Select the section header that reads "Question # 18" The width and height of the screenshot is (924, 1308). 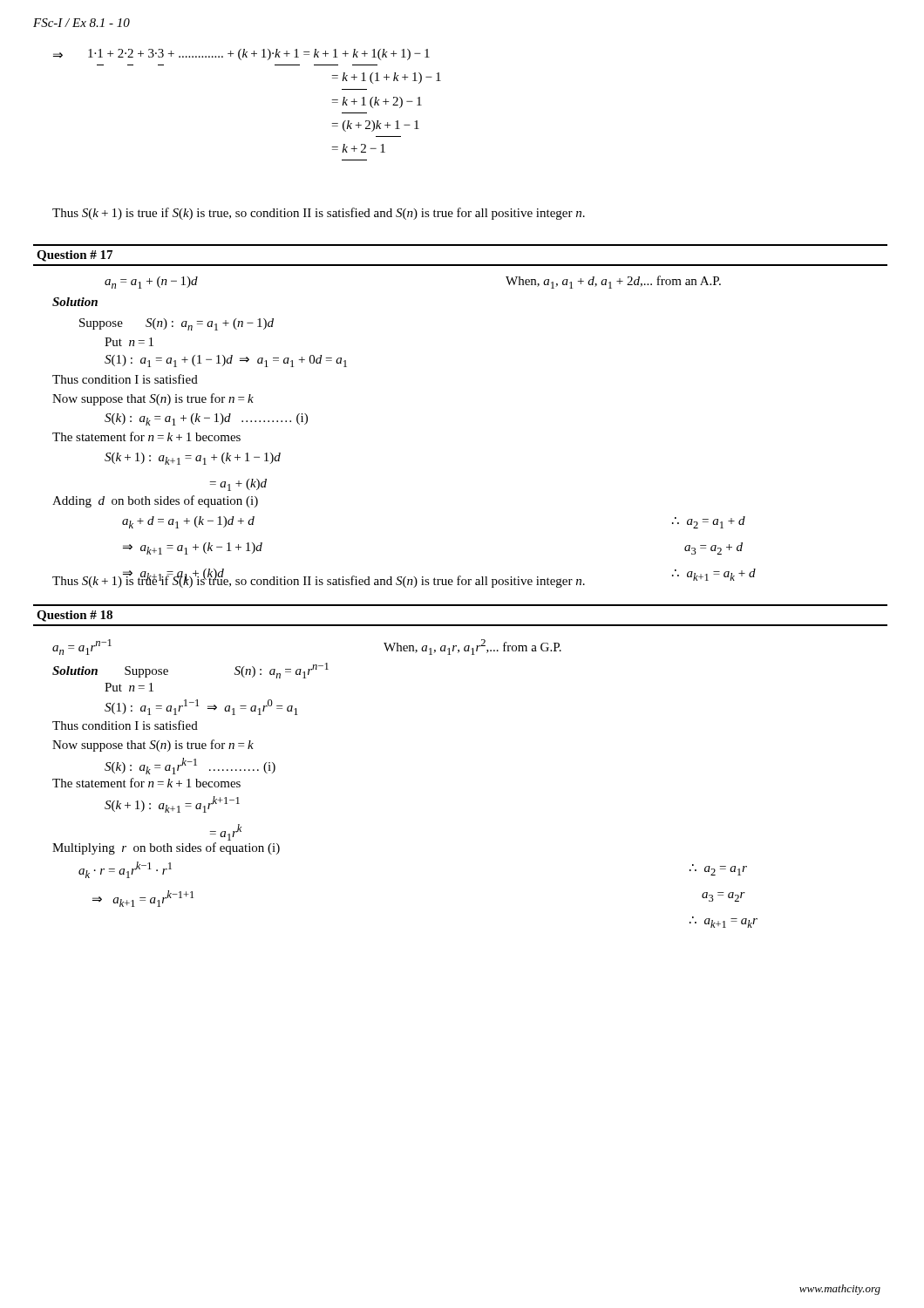click(x=75, y=615)
